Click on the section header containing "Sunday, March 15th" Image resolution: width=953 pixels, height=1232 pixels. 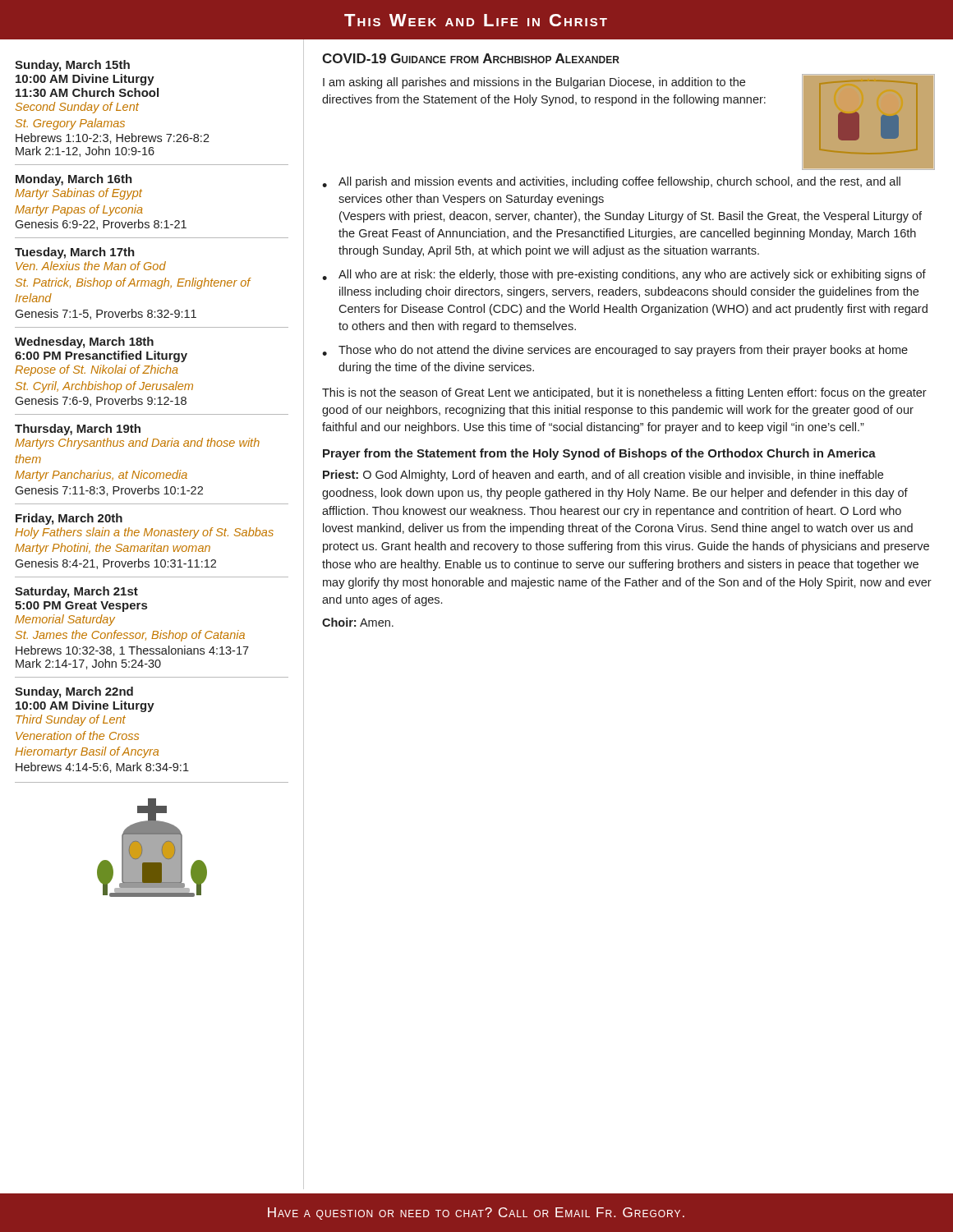click(x=73, y=64)
